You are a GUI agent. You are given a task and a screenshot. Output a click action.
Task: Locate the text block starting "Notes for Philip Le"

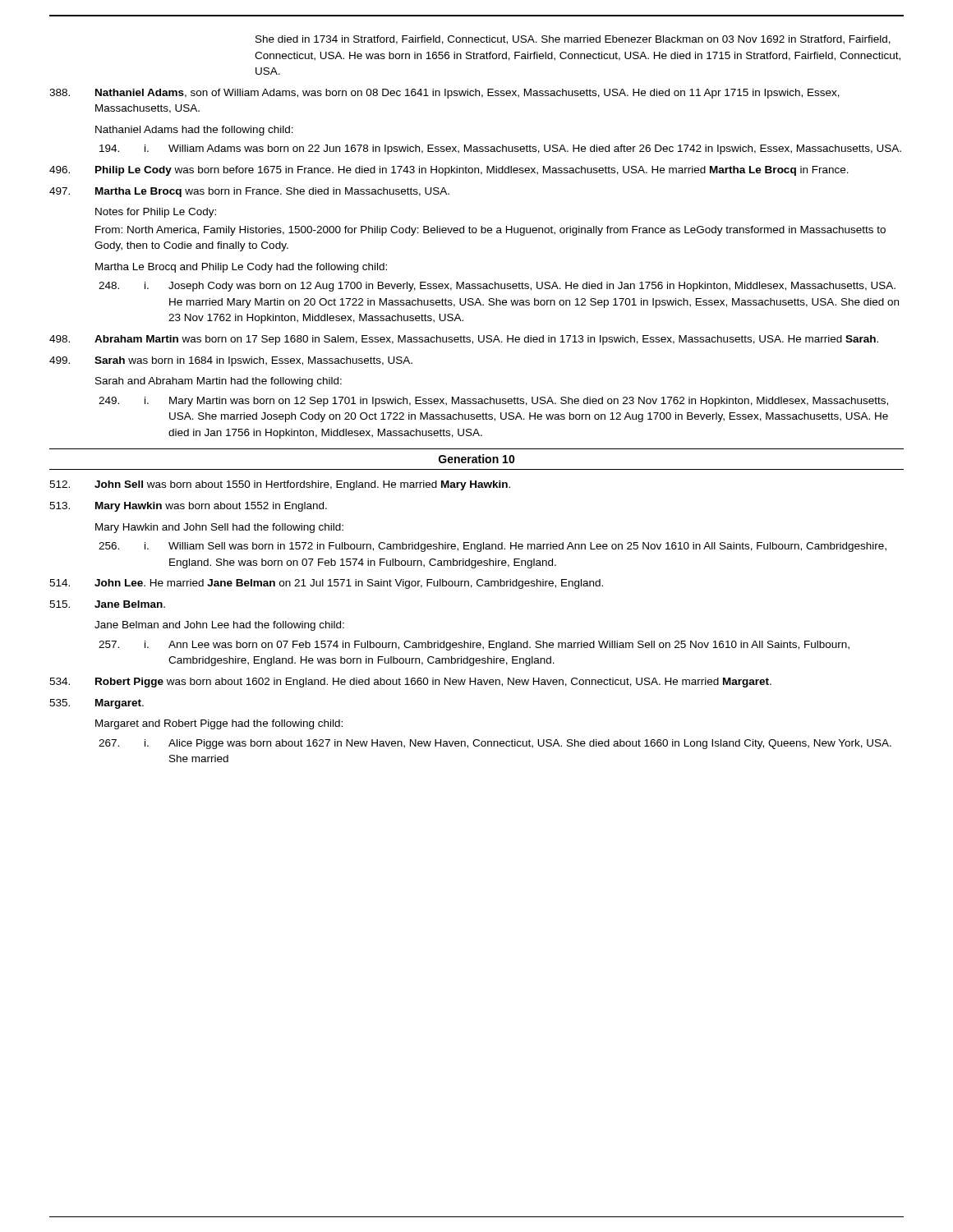point(156,212)
